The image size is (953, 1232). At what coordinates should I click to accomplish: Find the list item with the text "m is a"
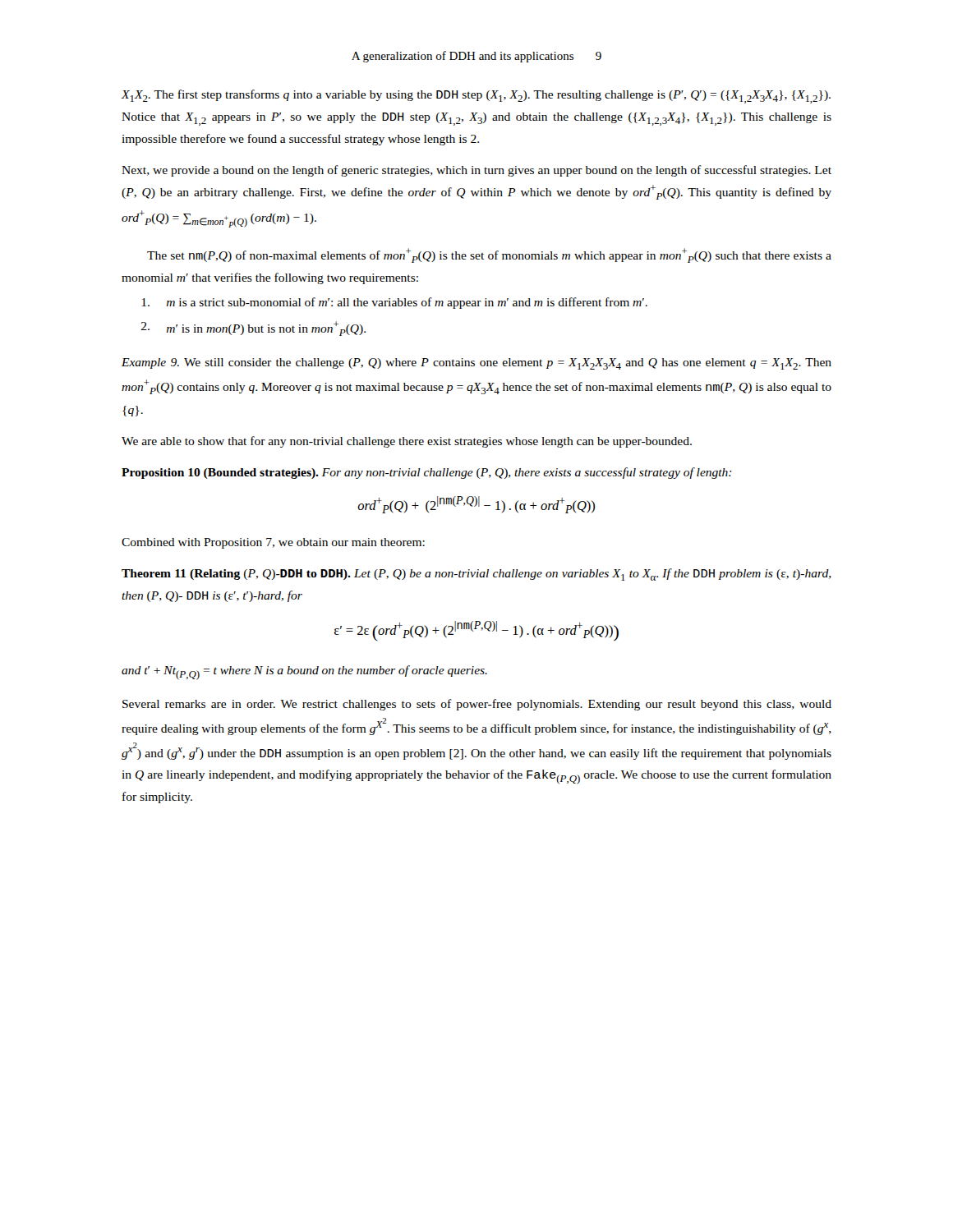[x=407, y=302]
